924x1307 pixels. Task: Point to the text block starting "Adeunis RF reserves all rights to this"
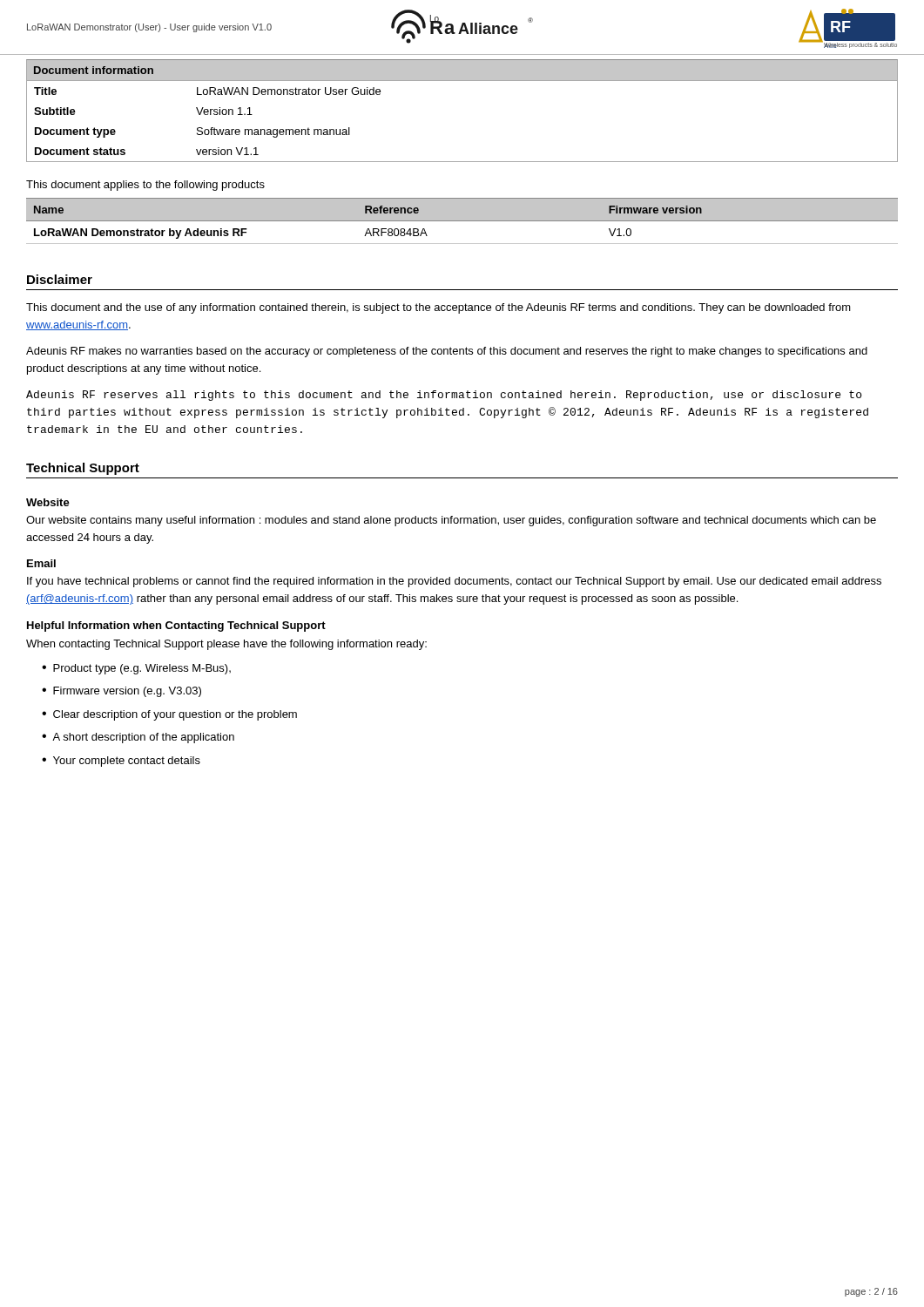pyautogui.click(x=448, y=412)
